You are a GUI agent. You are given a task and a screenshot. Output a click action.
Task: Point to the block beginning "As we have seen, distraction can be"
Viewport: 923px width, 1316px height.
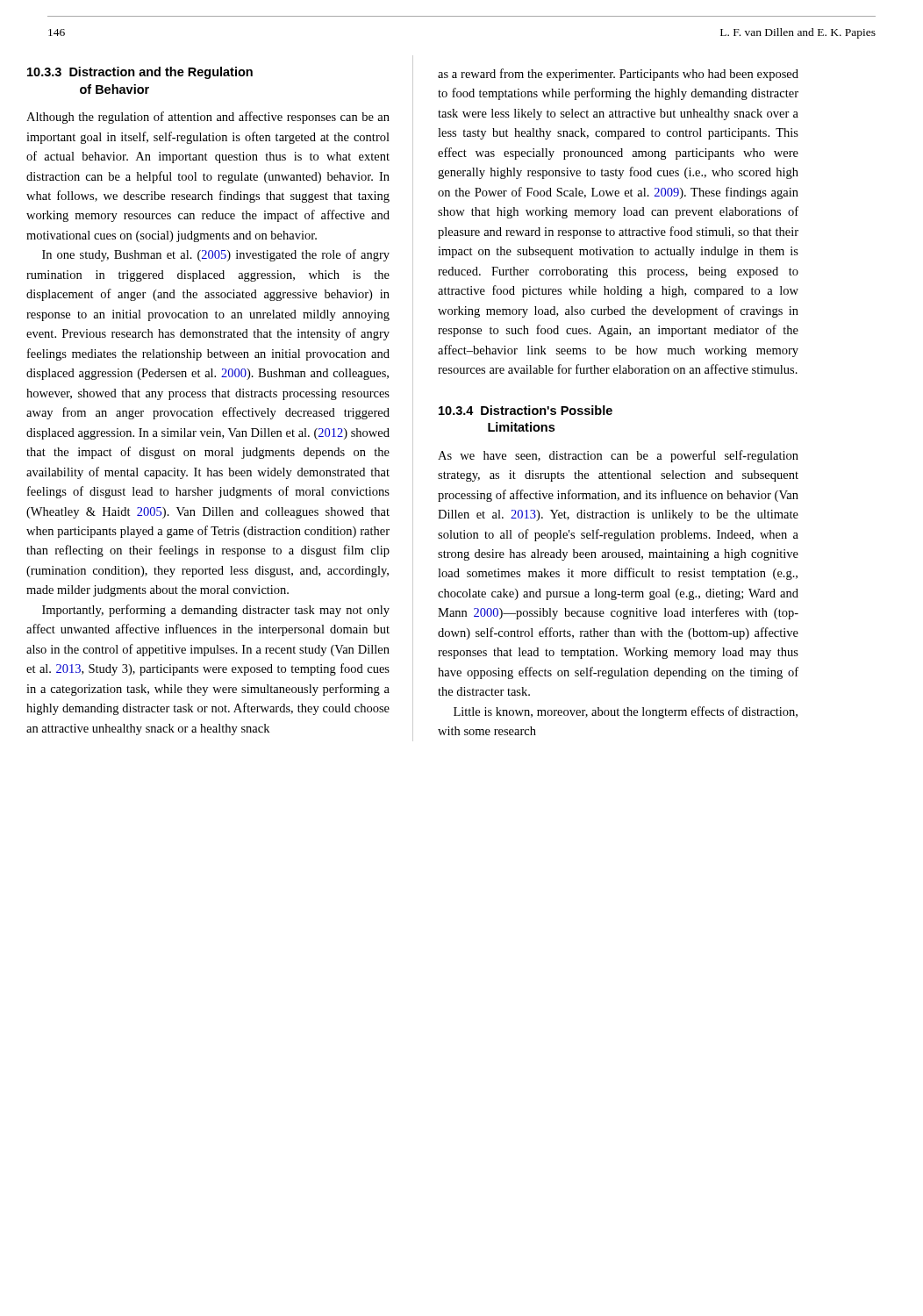(618, 593)
